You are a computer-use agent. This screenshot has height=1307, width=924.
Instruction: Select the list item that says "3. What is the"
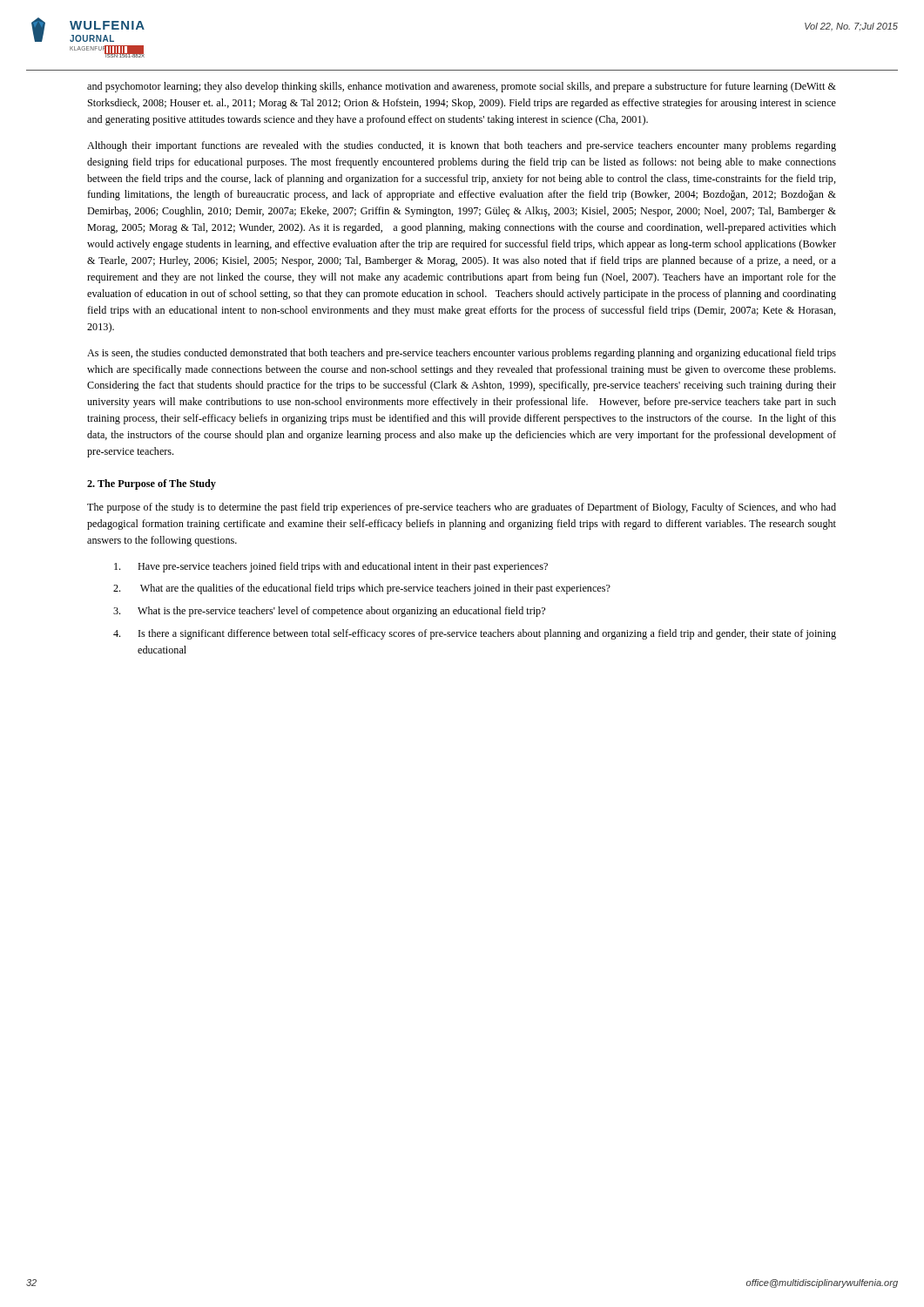pos(475,612)
